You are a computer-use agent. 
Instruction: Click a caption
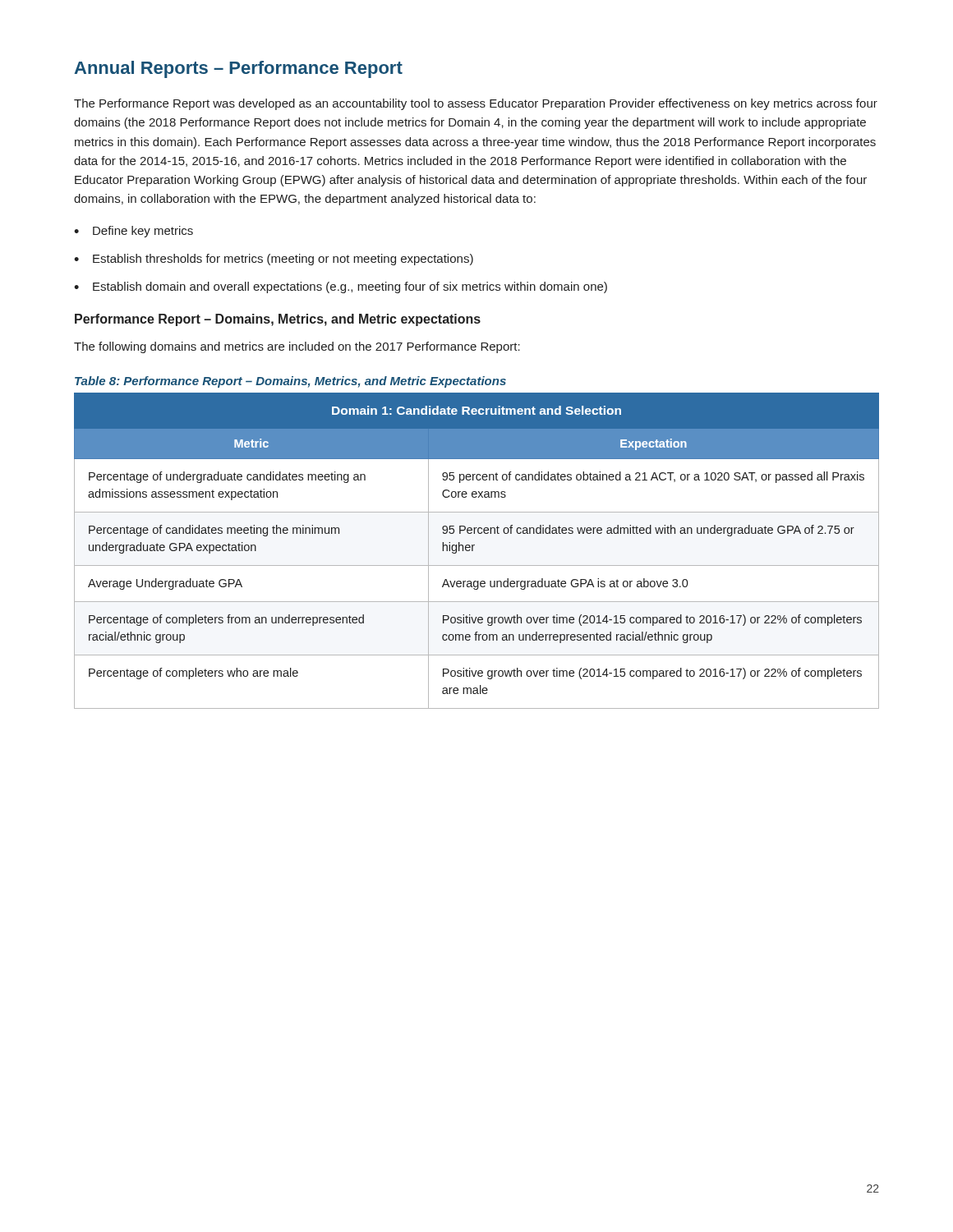[x=290, y=381]
